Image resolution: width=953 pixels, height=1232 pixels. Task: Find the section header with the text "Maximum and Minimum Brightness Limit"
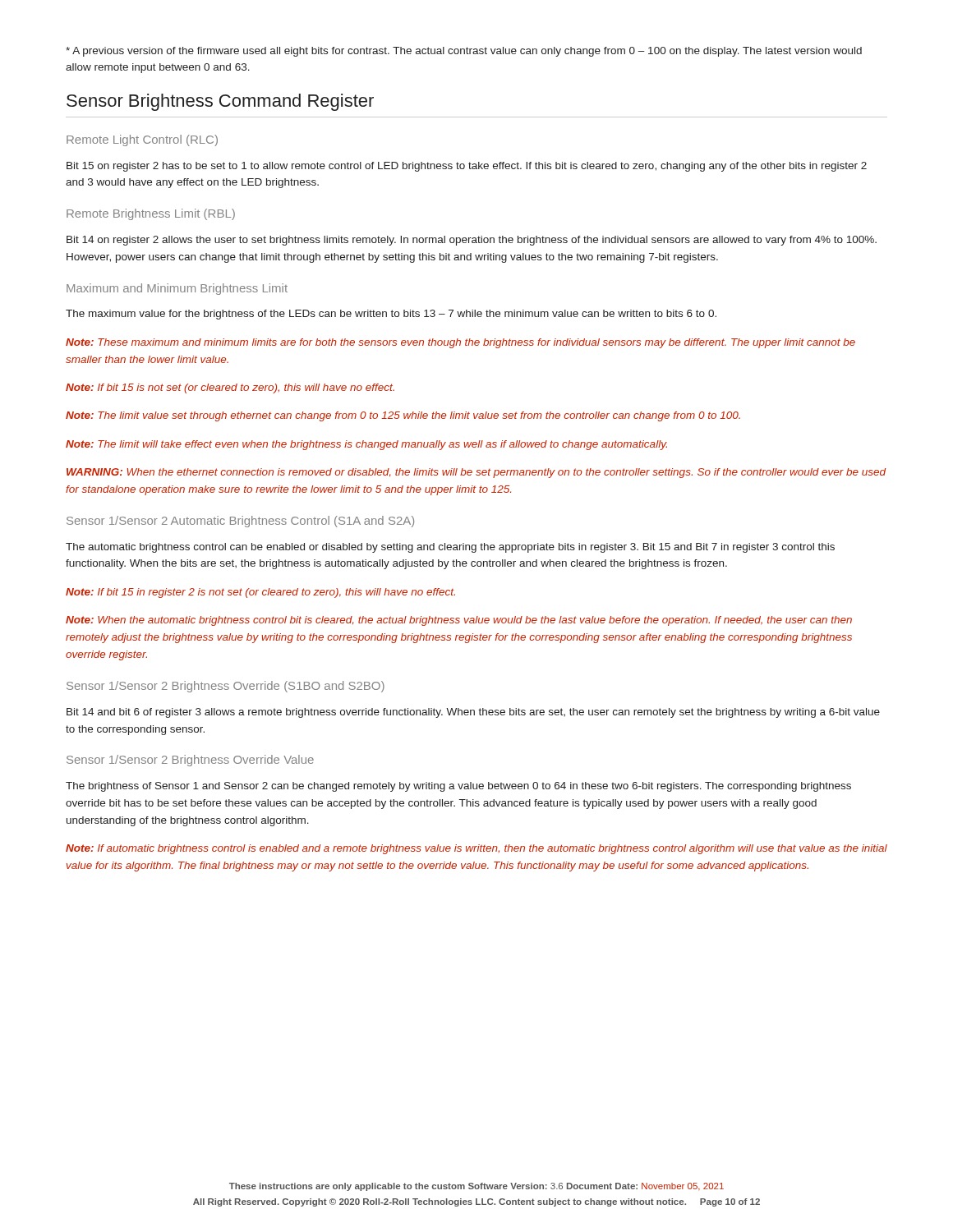177,289
